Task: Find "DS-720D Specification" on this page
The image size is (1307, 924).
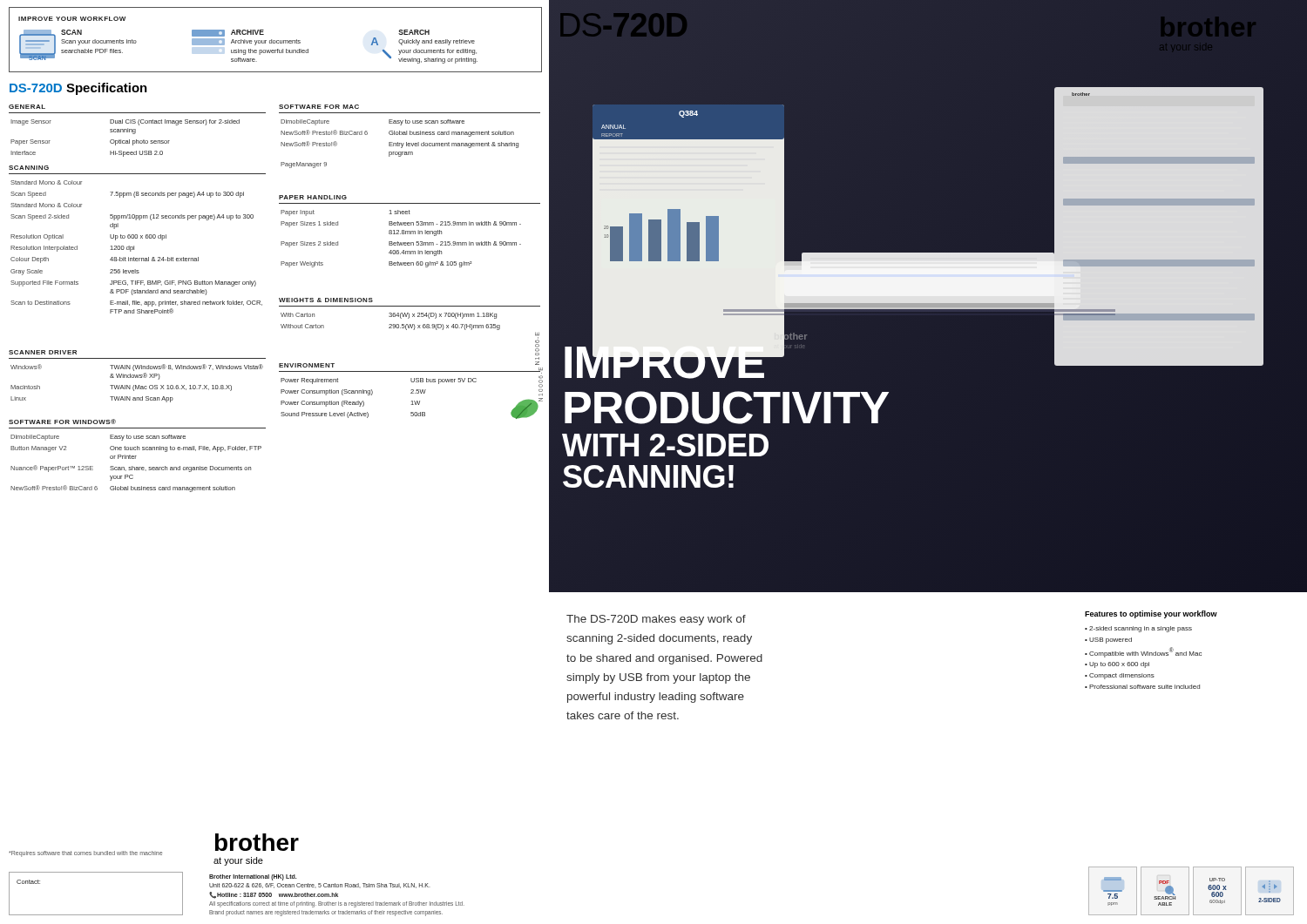Action: point(78,88)
